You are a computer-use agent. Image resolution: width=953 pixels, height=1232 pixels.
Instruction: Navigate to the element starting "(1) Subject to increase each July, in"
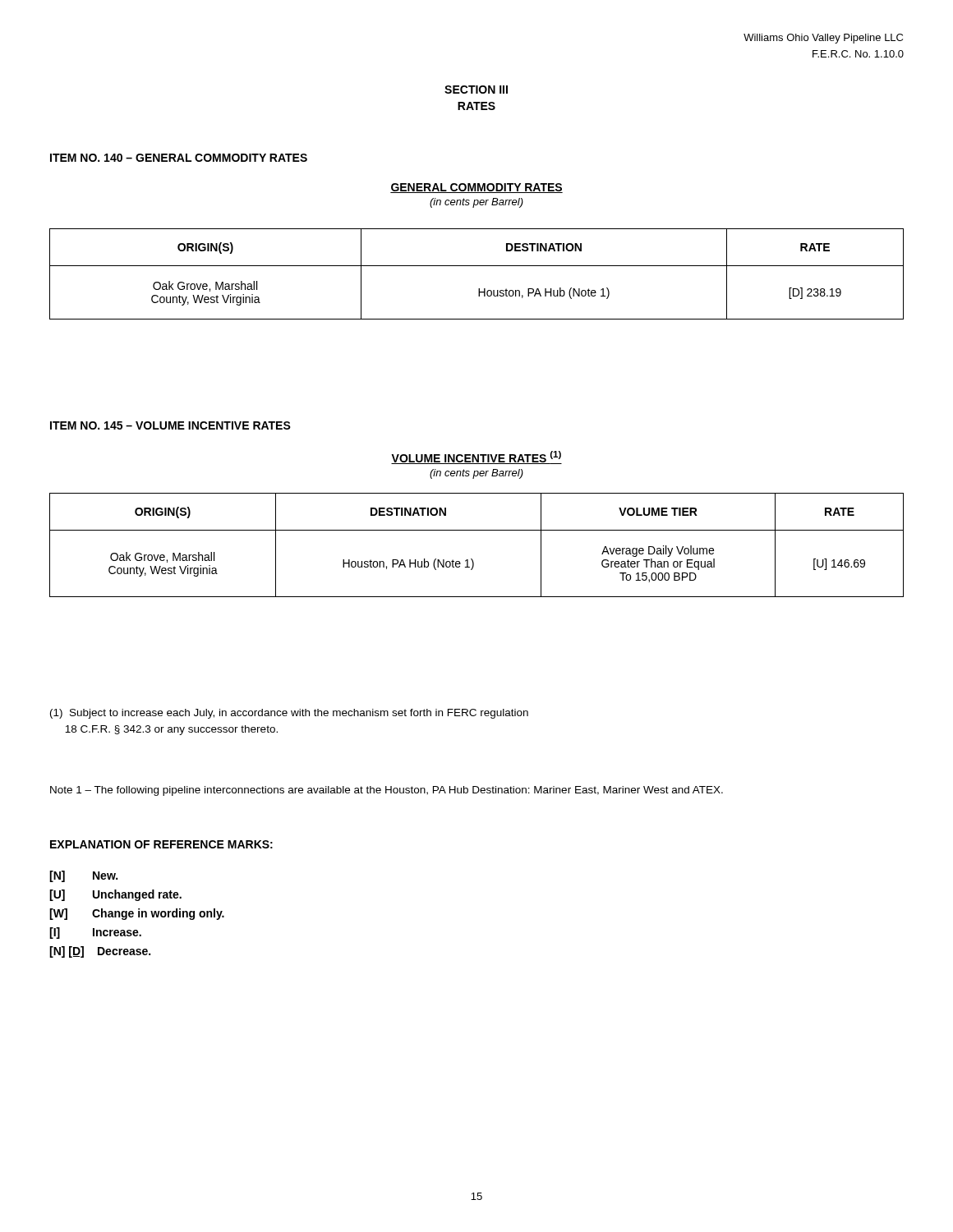289,721
